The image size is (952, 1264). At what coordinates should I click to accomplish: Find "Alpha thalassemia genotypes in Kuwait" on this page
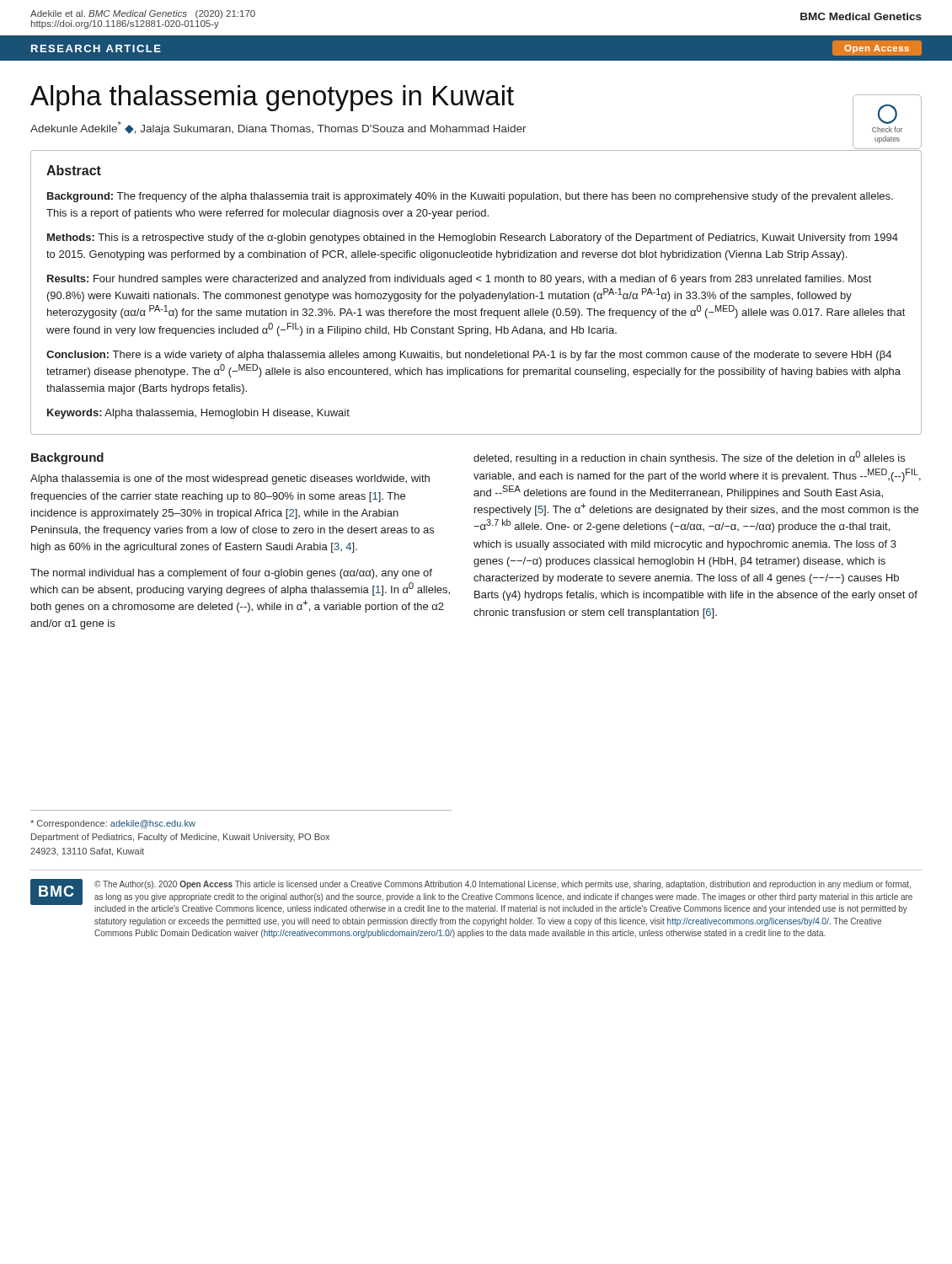click(x=476, y=96)
